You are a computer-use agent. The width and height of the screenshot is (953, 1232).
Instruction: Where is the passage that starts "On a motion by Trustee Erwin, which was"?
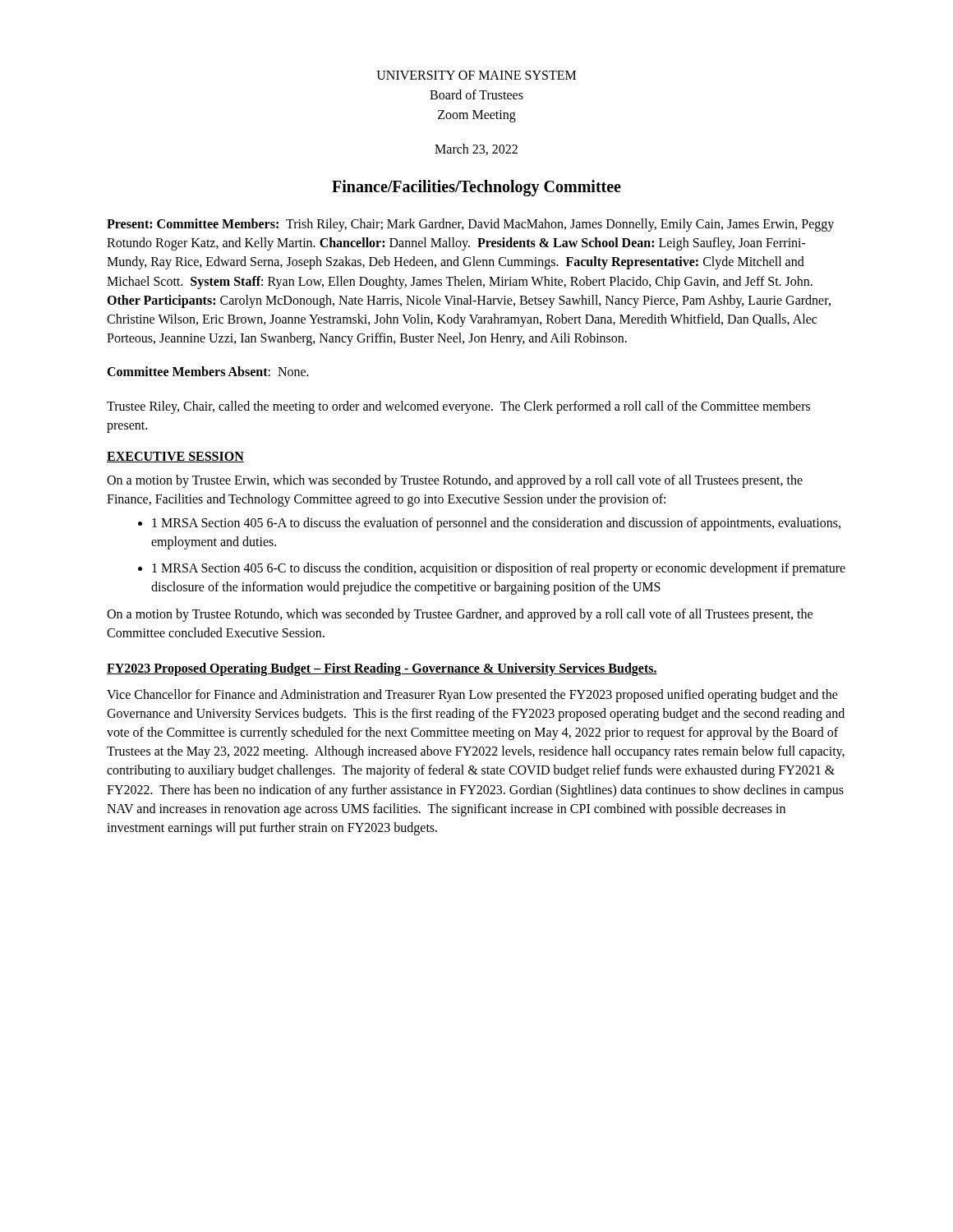455,489
